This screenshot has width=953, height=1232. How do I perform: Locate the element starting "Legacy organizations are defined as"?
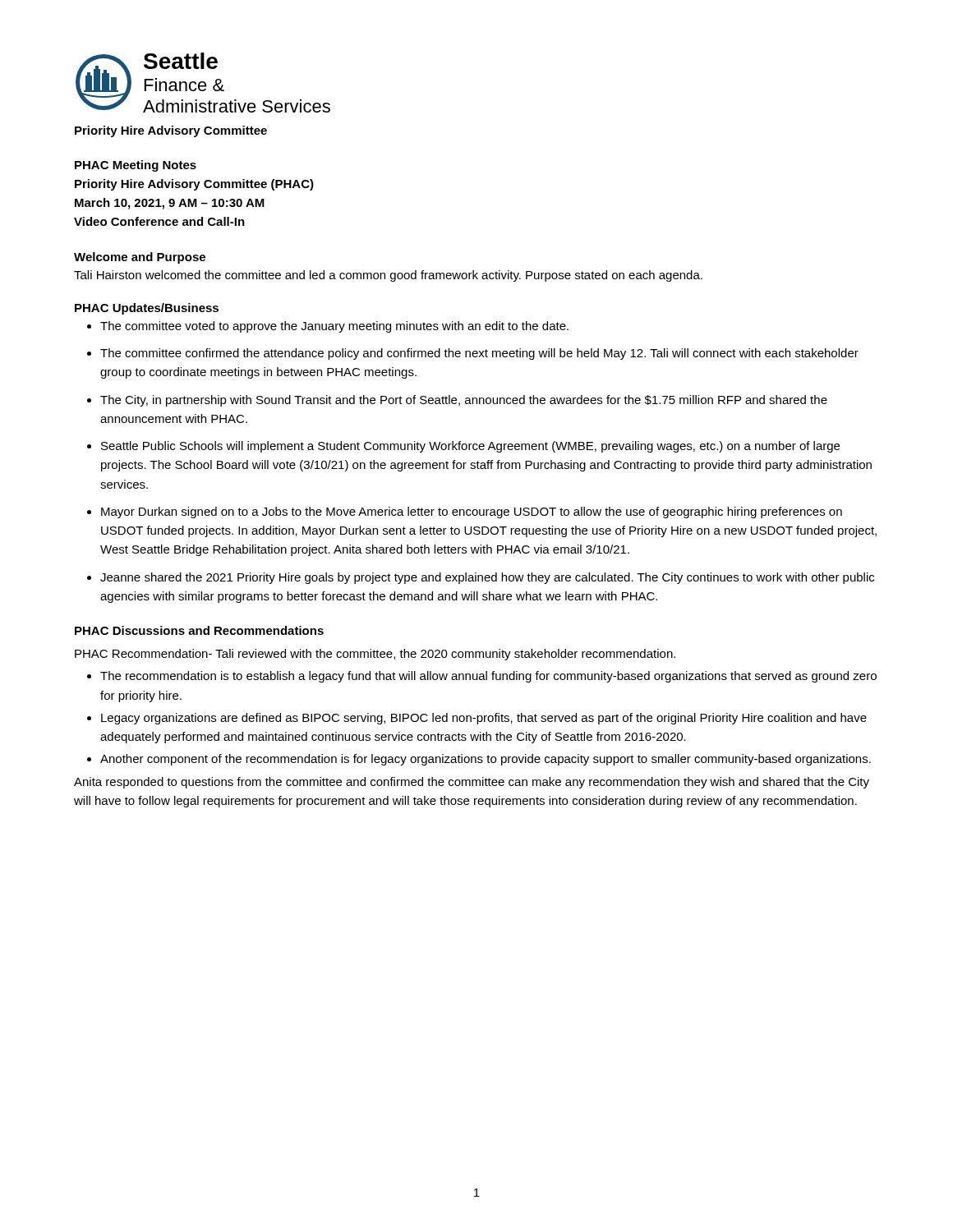coord(484,727)
